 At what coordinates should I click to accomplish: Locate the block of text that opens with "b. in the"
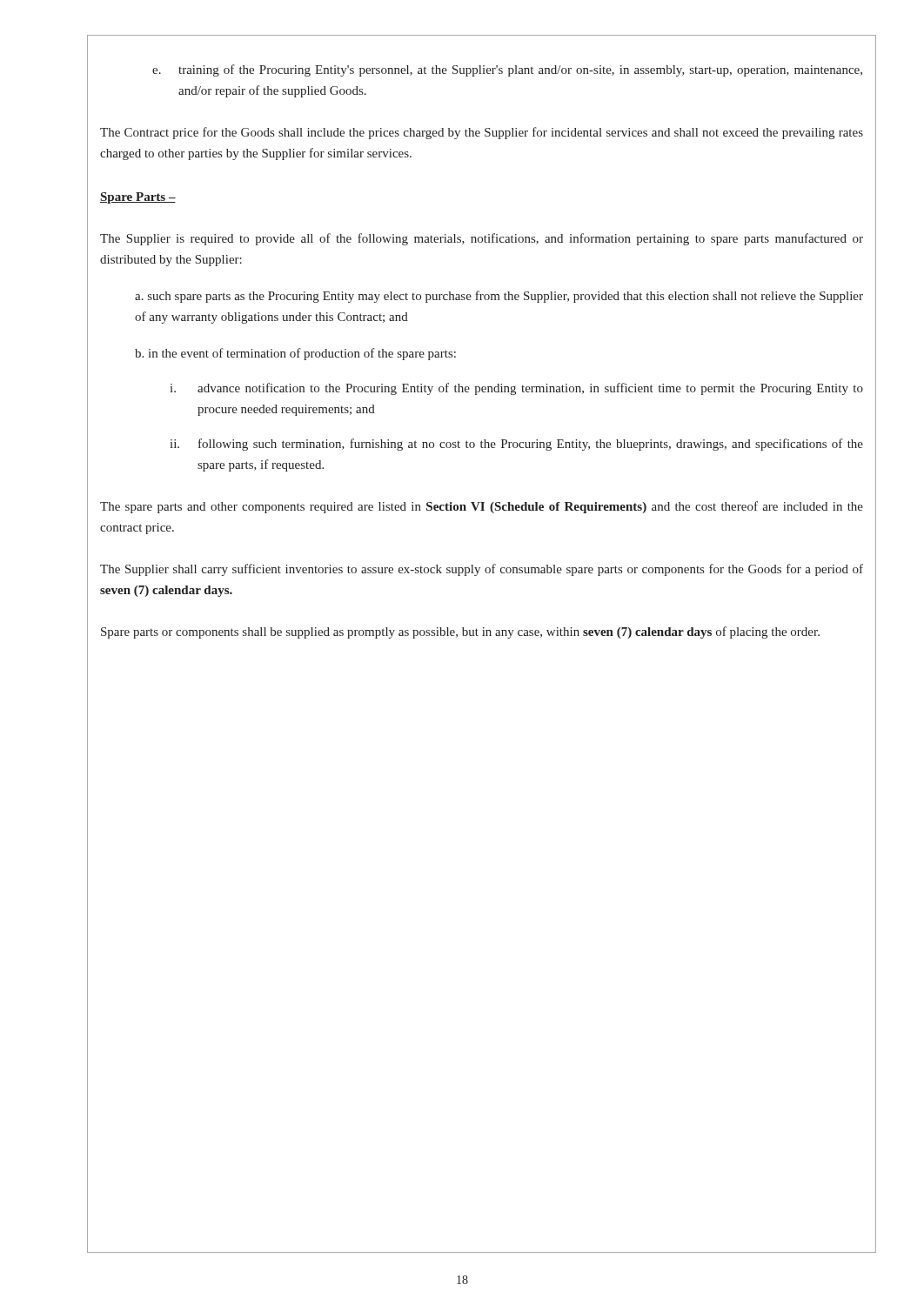(296, 353)
